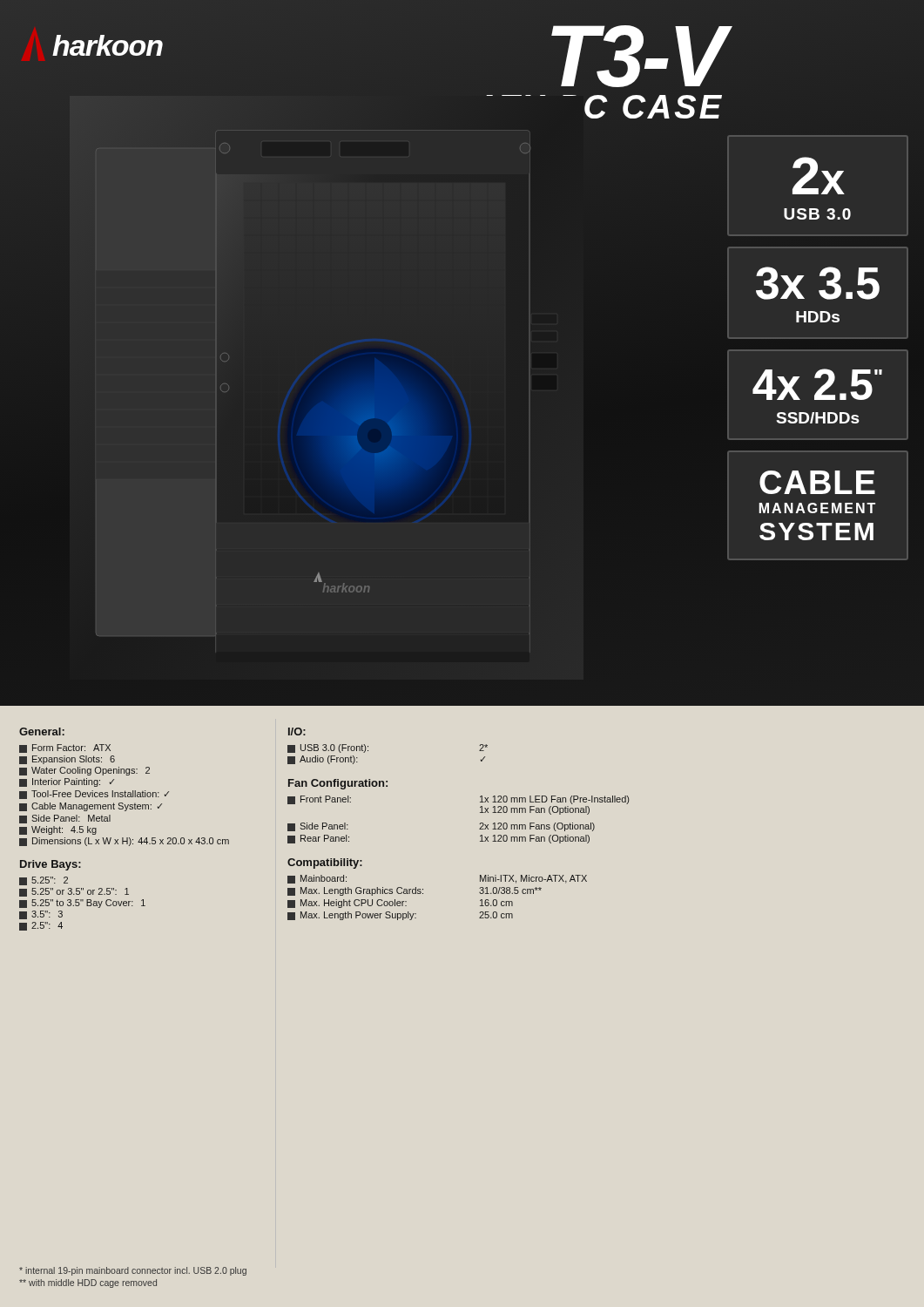The height and width of the screenshot is (1307, 924).
Task: Locate the passage starting "Water Cooling Openings:2"
Action: click(85, 770)
